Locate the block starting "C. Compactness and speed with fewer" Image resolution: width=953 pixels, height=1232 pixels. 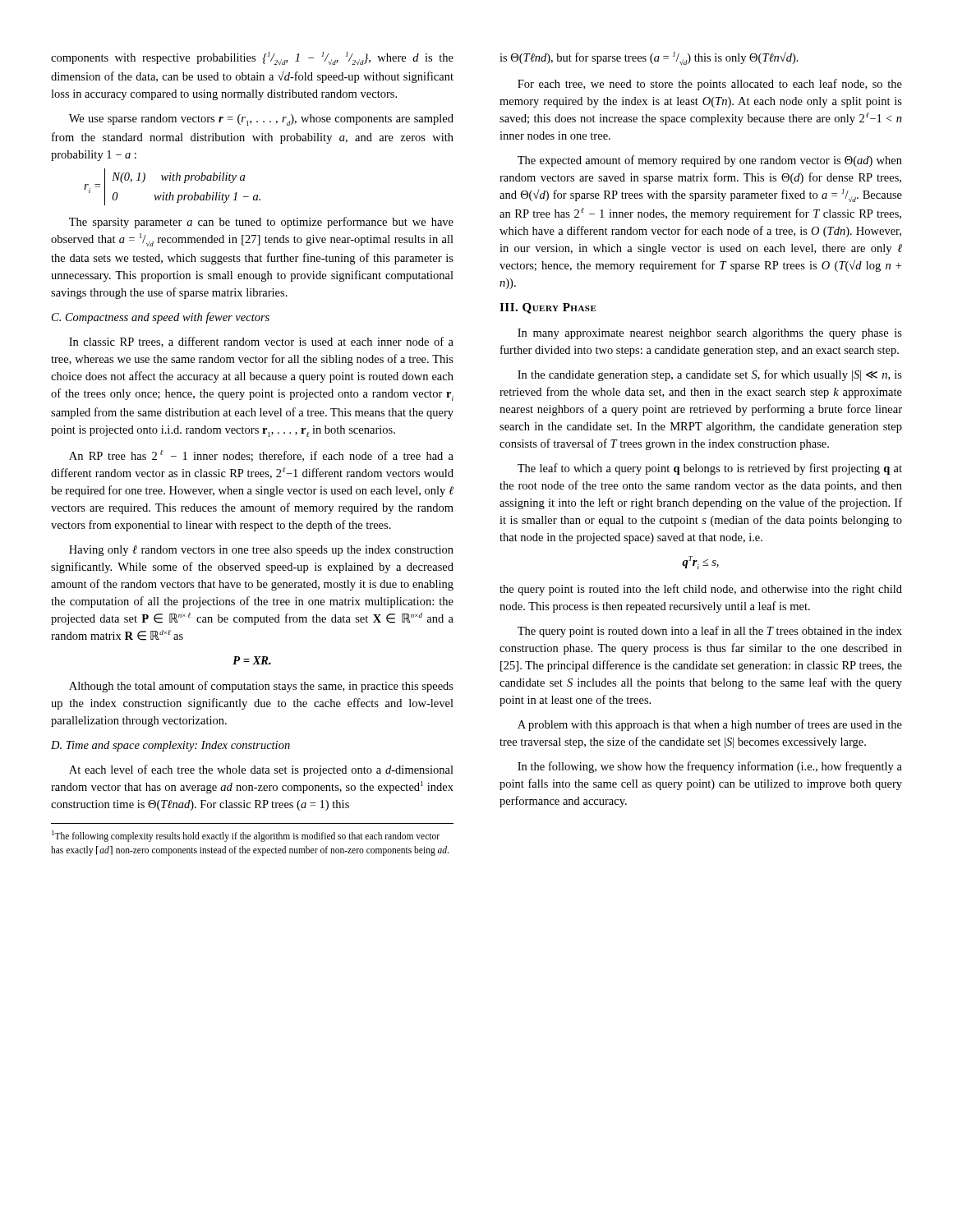pyautogui.click(x=252, y=317)
